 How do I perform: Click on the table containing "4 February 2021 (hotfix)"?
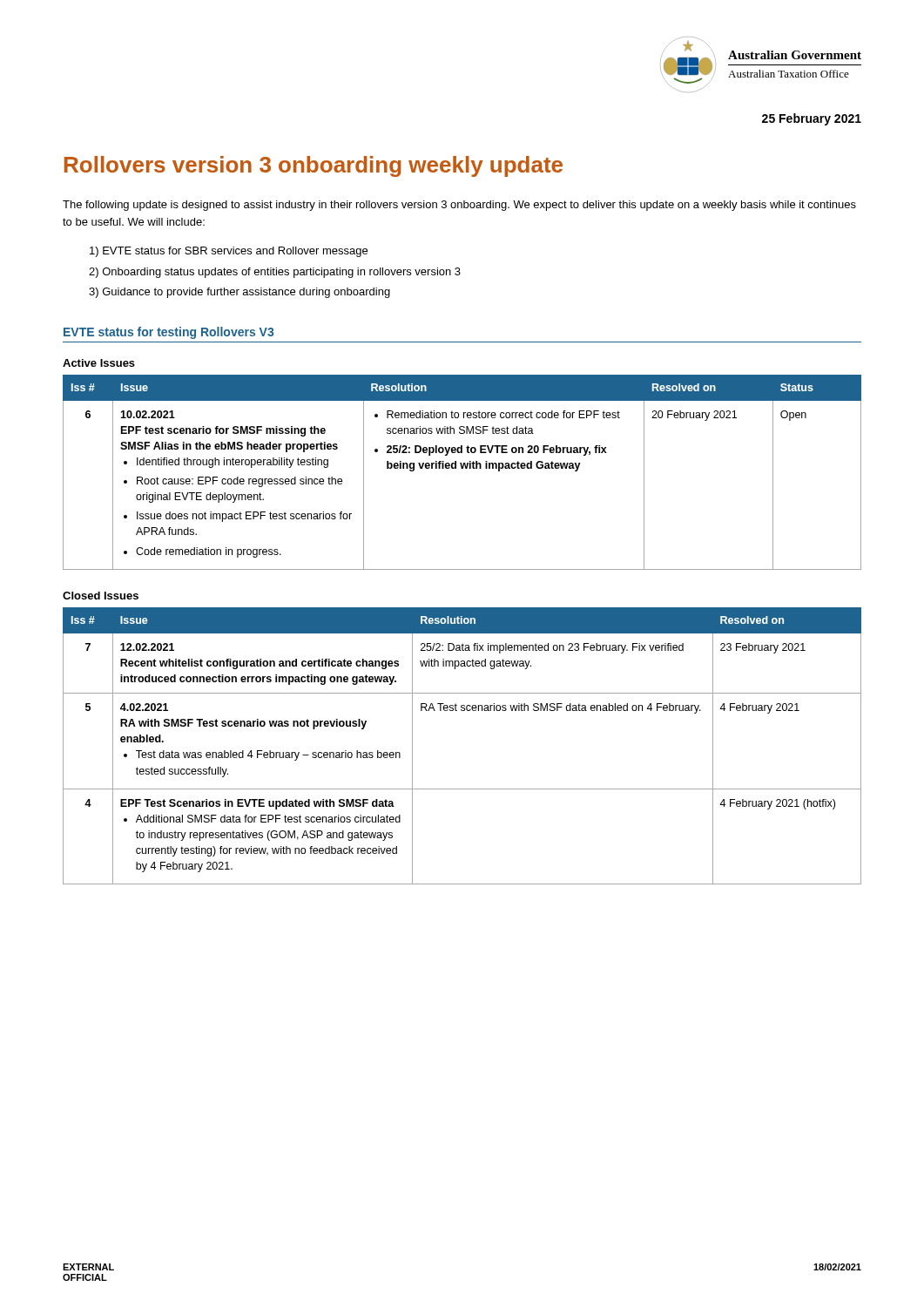tap(462, 746)
